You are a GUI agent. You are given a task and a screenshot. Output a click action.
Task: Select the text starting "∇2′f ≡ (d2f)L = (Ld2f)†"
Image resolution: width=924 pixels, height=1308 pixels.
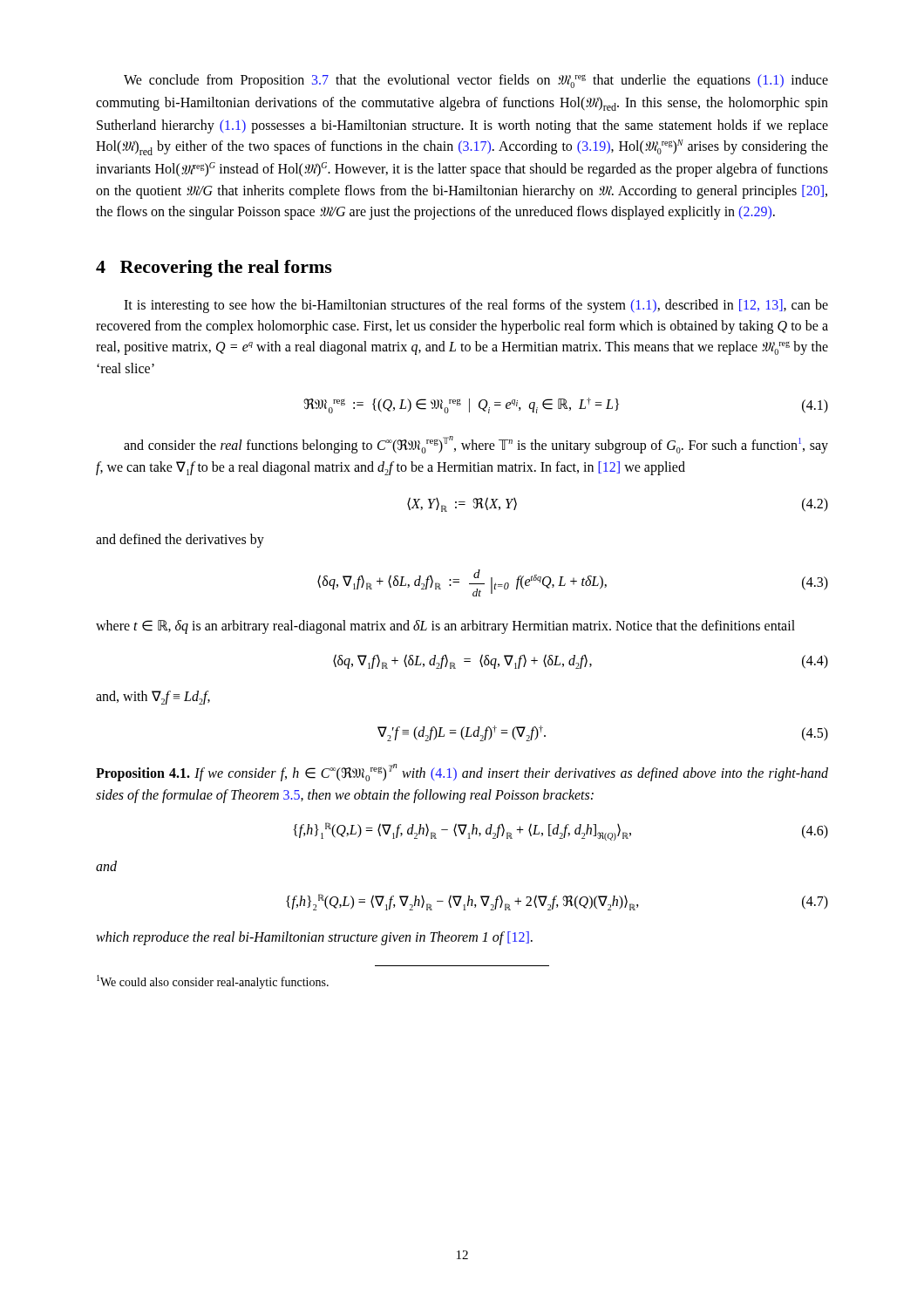[478, 733]
